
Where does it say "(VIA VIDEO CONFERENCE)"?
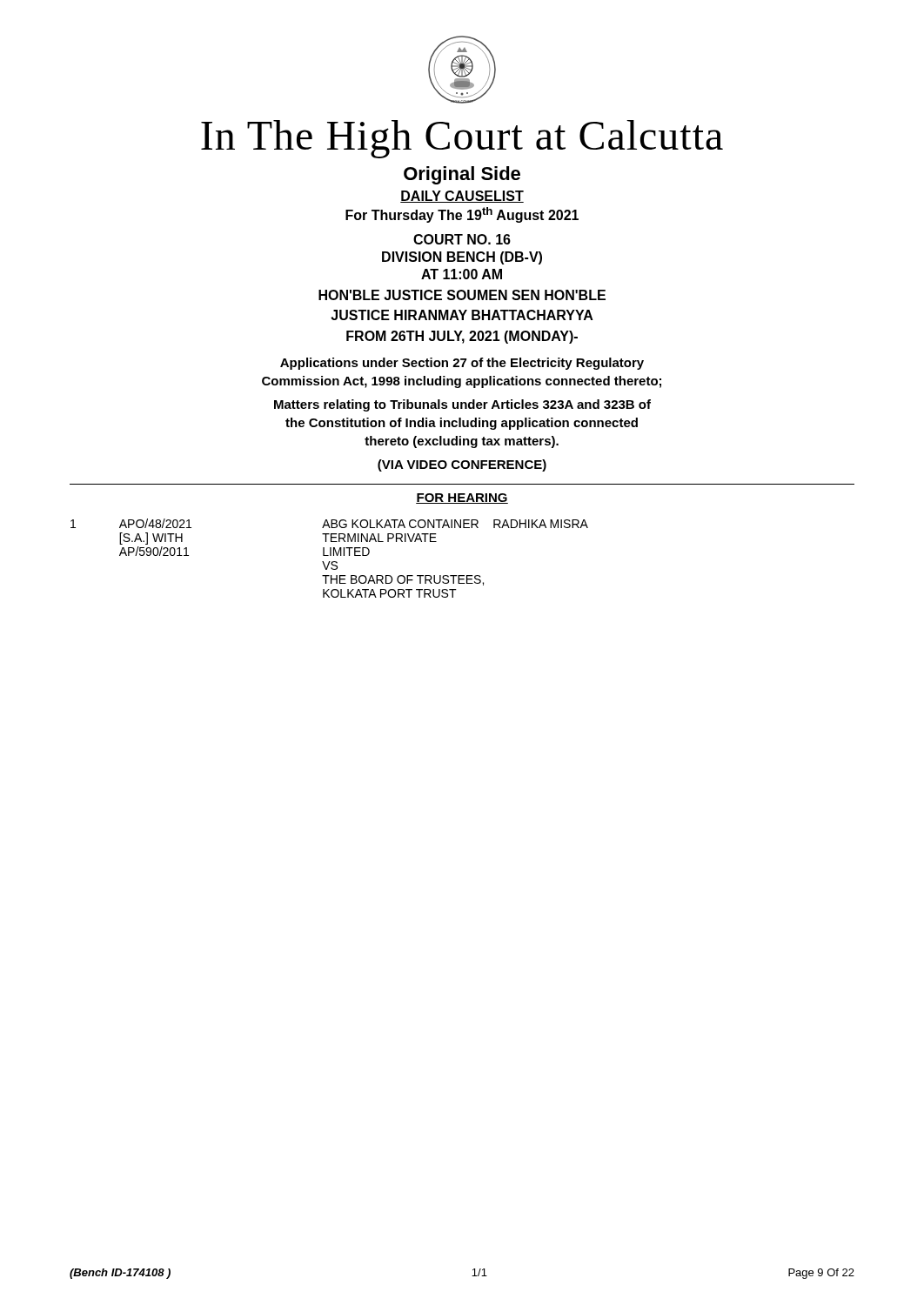[462, 464]
